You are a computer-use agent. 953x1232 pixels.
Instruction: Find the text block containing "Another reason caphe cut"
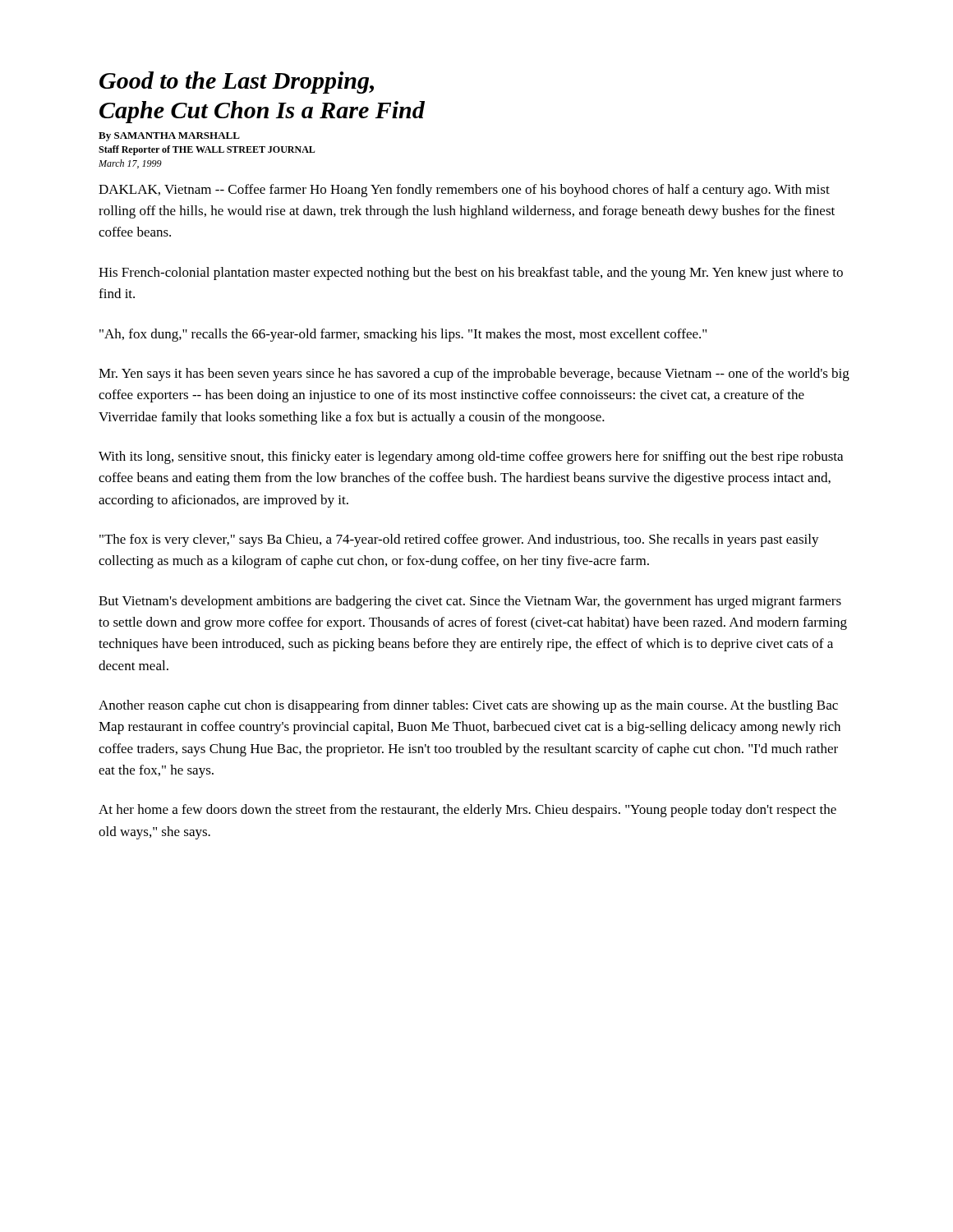pyautogui.click(x=470, y=738)
